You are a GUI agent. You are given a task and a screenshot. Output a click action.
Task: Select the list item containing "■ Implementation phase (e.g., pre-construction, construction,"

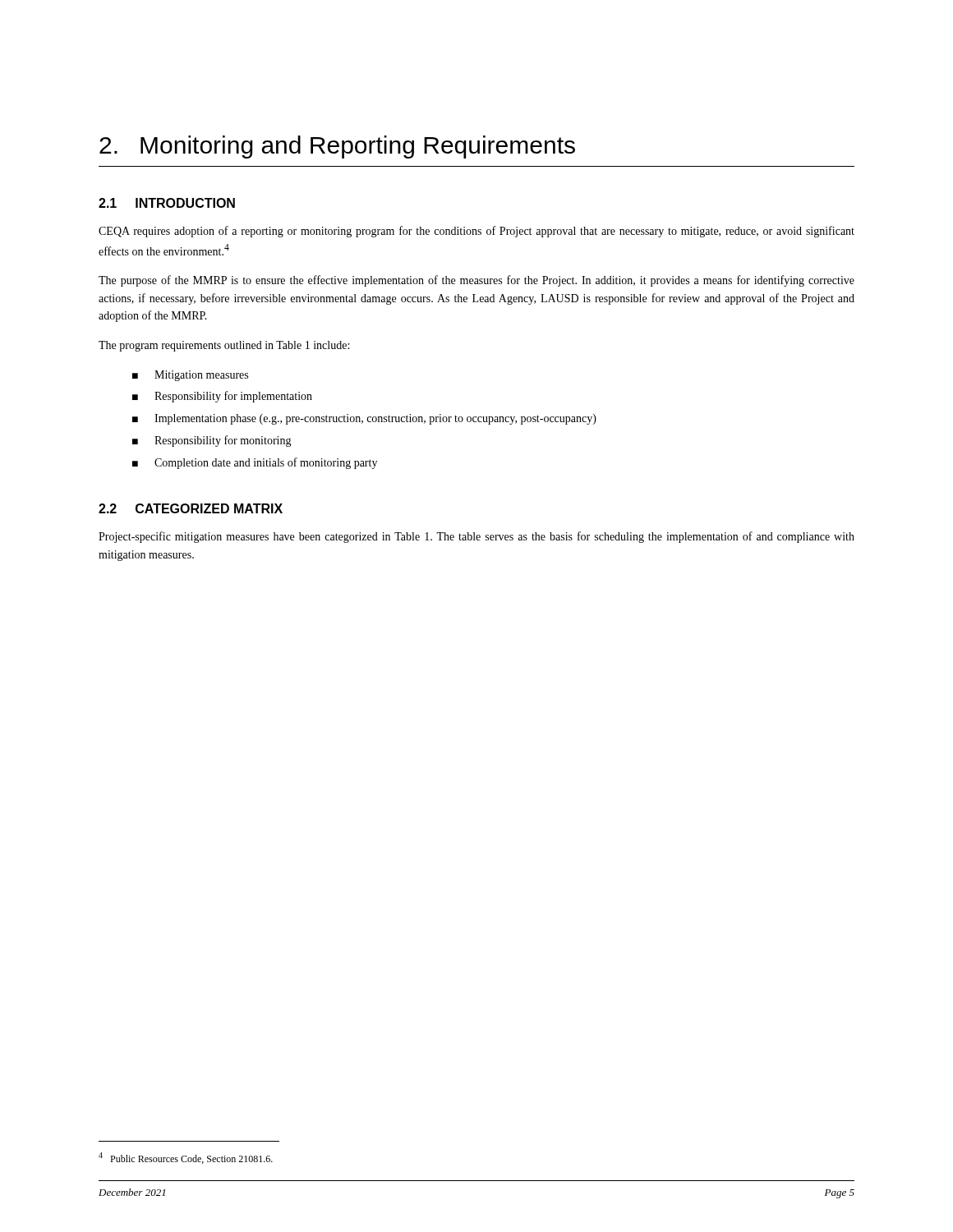tap(364, 419)
